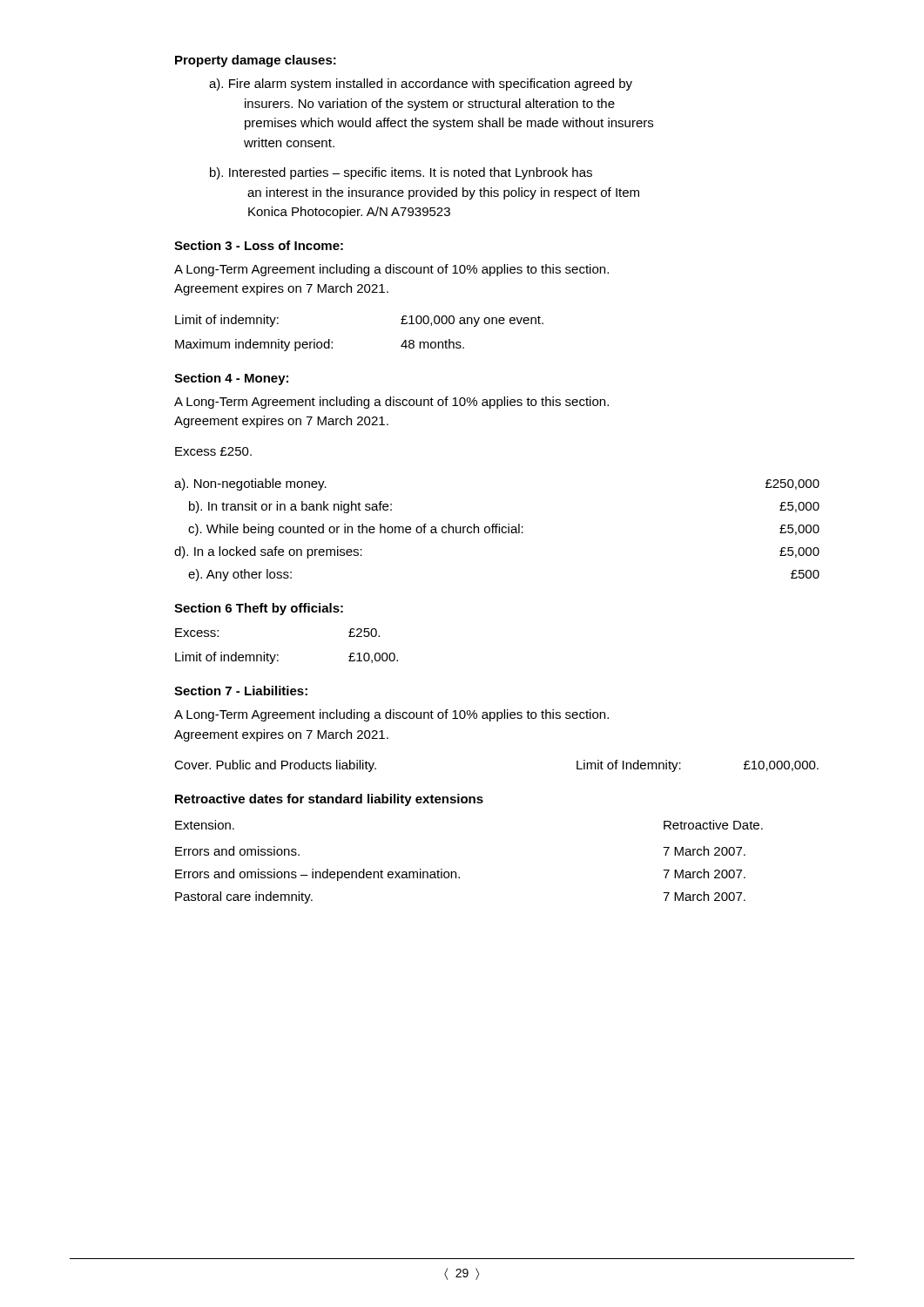Viewport: 924px width, 1307px height.
Task: Click on the block starting "Limit of indemnity: £100,000 any one"
Action: (497, 332)
